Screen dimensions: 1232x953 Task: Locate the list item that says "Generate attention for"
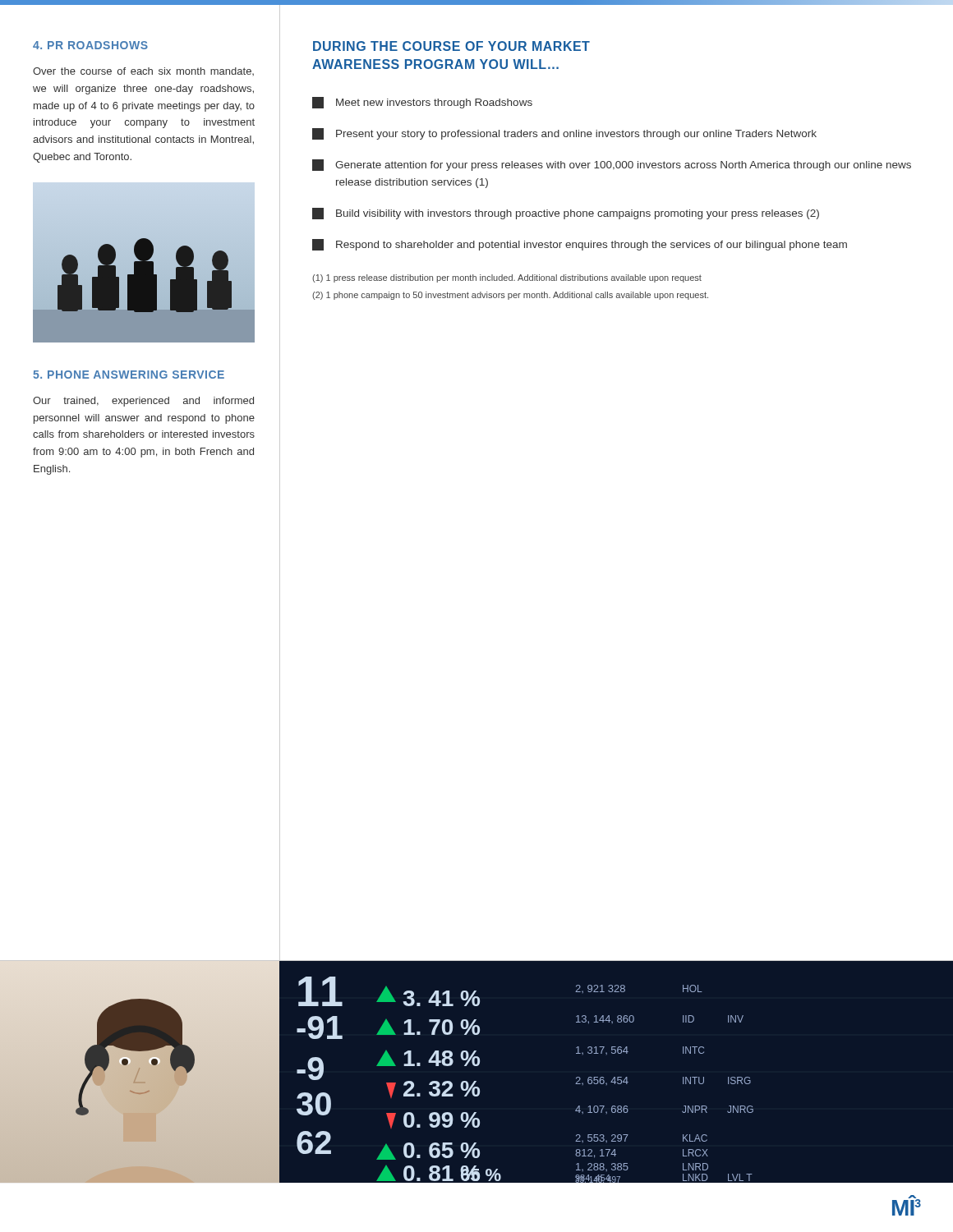(616, 174)
